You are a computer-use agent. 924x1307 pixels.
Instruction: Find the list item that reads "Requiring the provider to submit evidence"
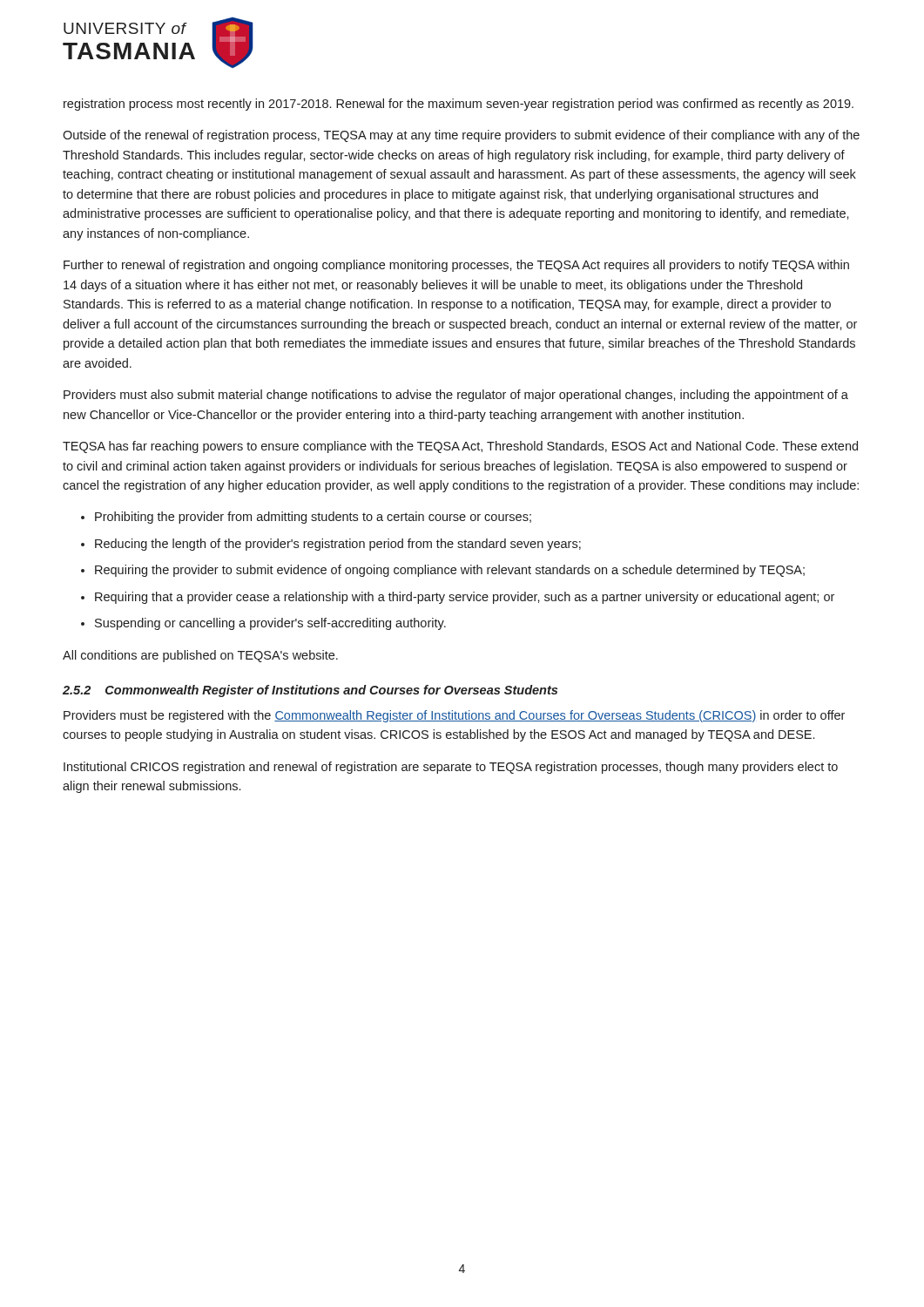pos(450,570)
